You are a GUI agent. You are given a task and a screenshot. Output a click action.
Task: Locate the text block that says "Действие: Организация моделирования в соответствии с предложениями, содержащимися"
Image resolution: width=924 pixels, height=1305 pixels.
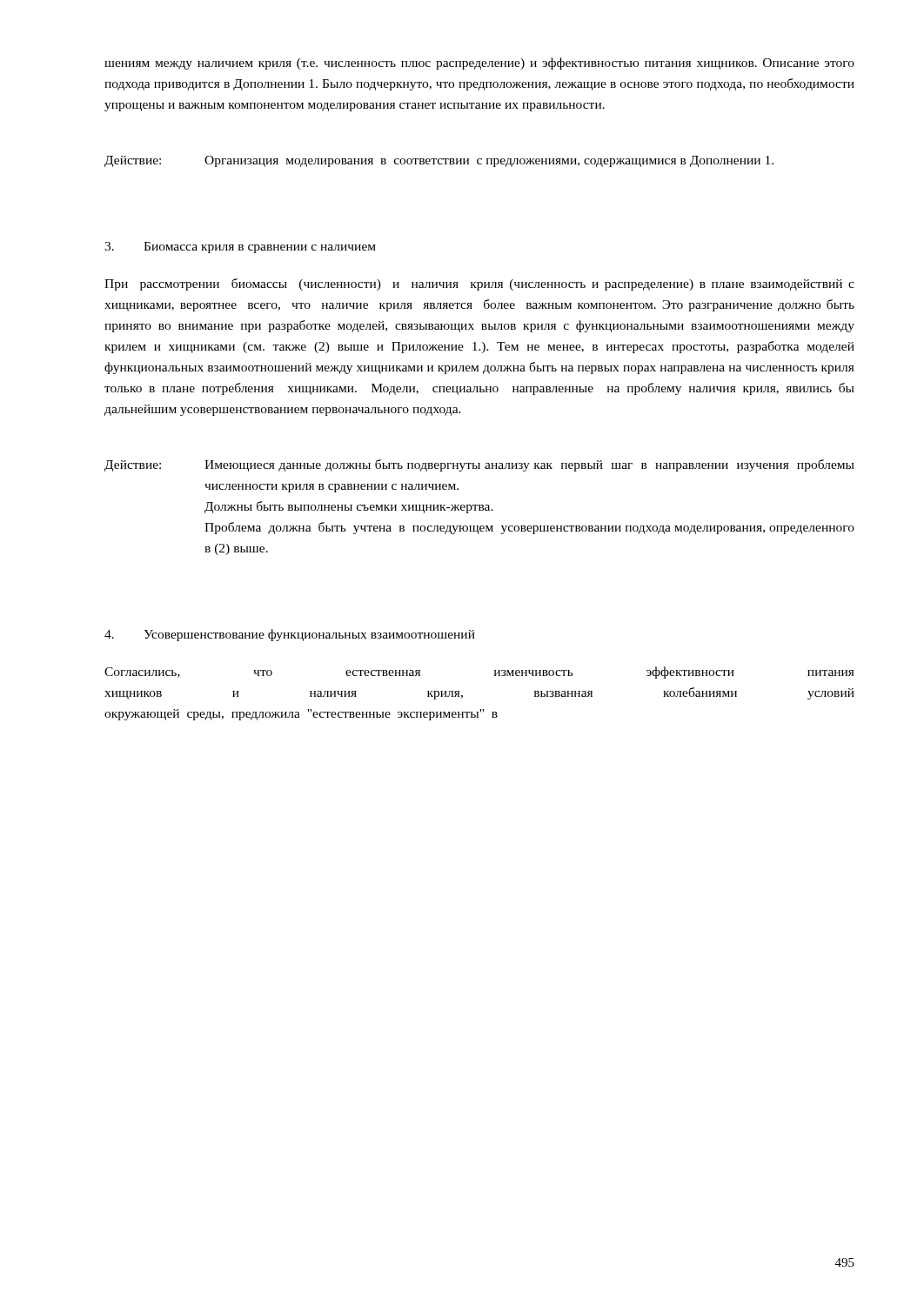tap(479, 160)
